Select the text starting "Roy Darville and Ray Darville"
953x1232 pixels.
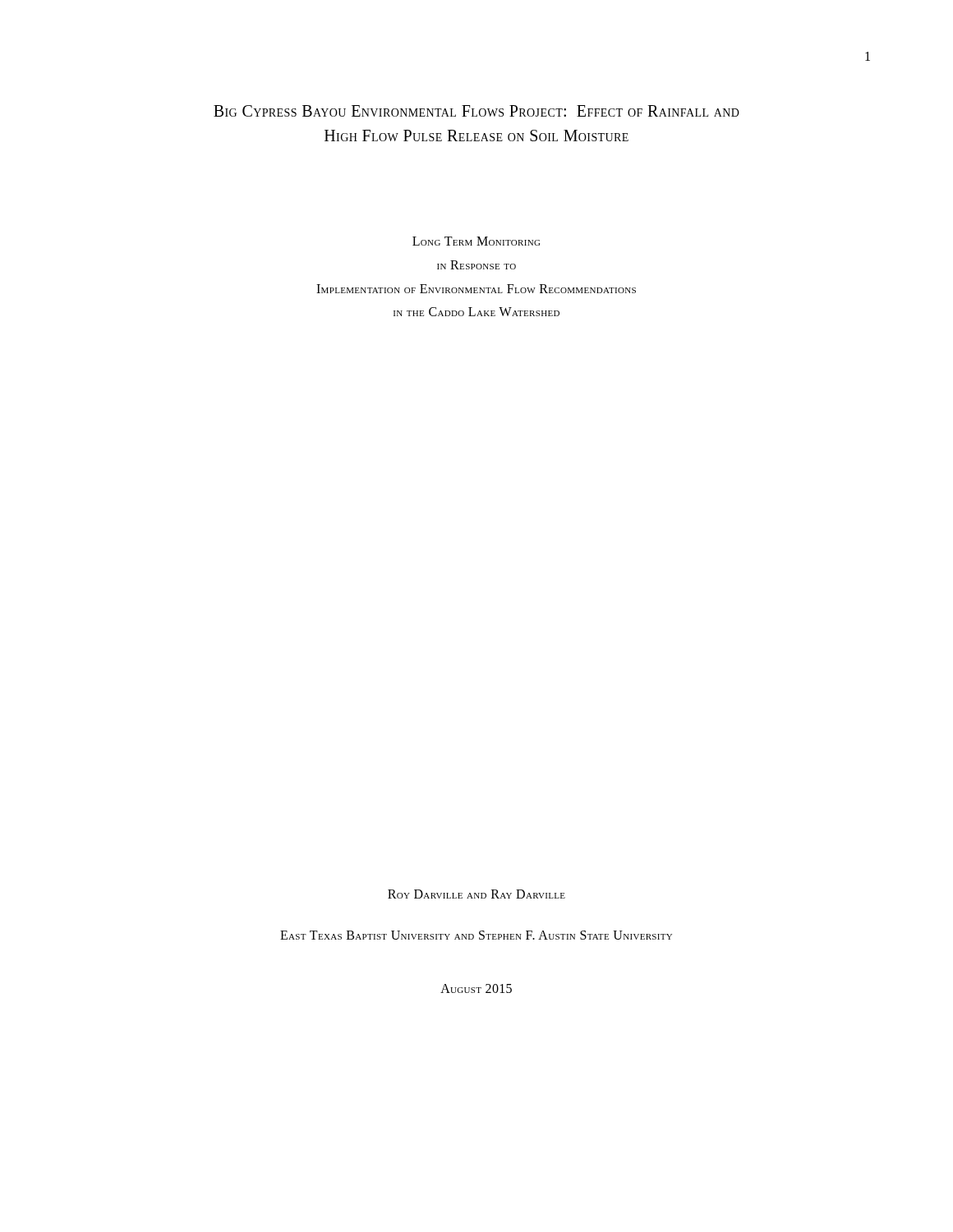point(476,894)
